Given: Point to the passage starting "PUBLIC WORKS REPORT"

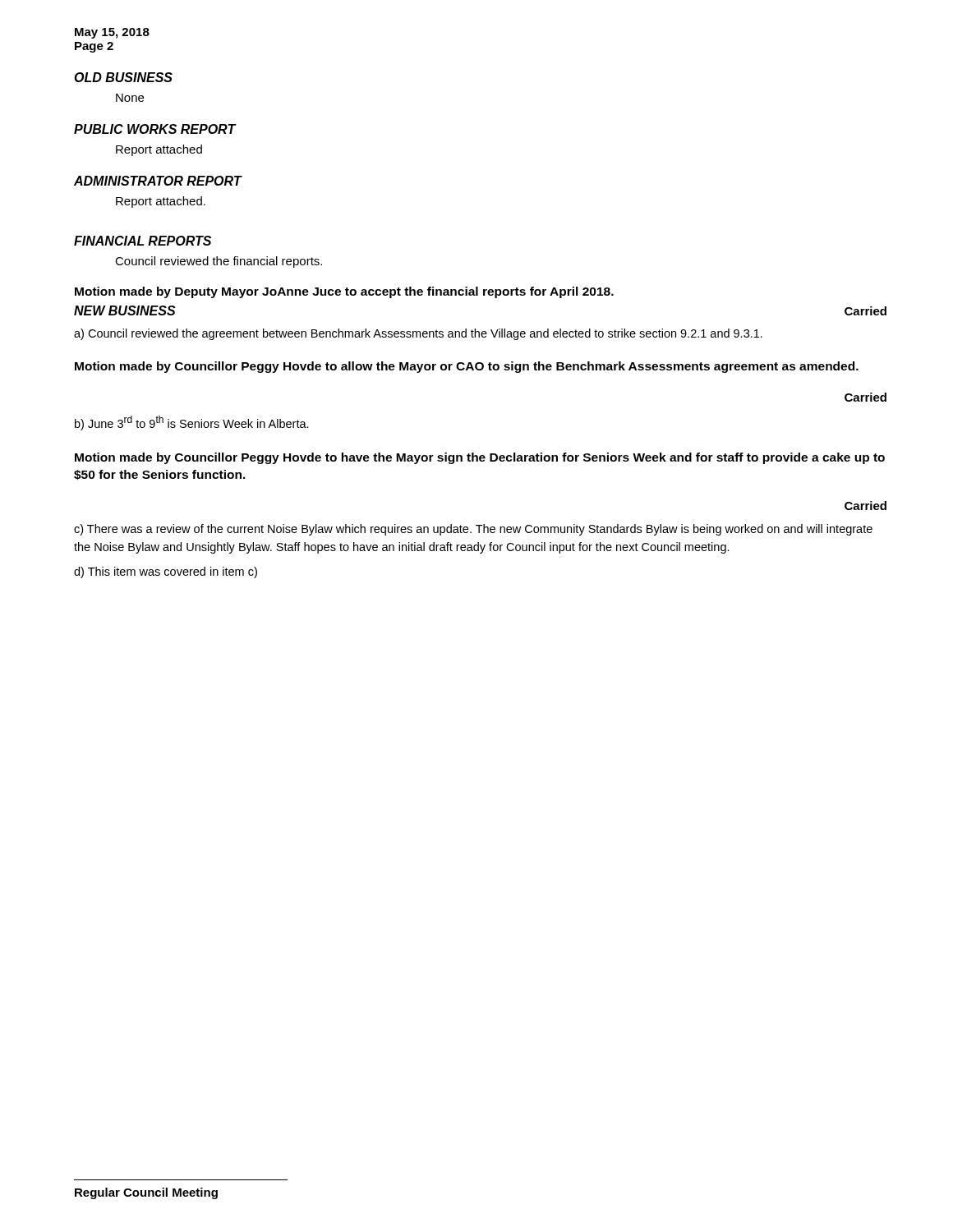Looking at the screenshot, I should (x=155, y=129).
